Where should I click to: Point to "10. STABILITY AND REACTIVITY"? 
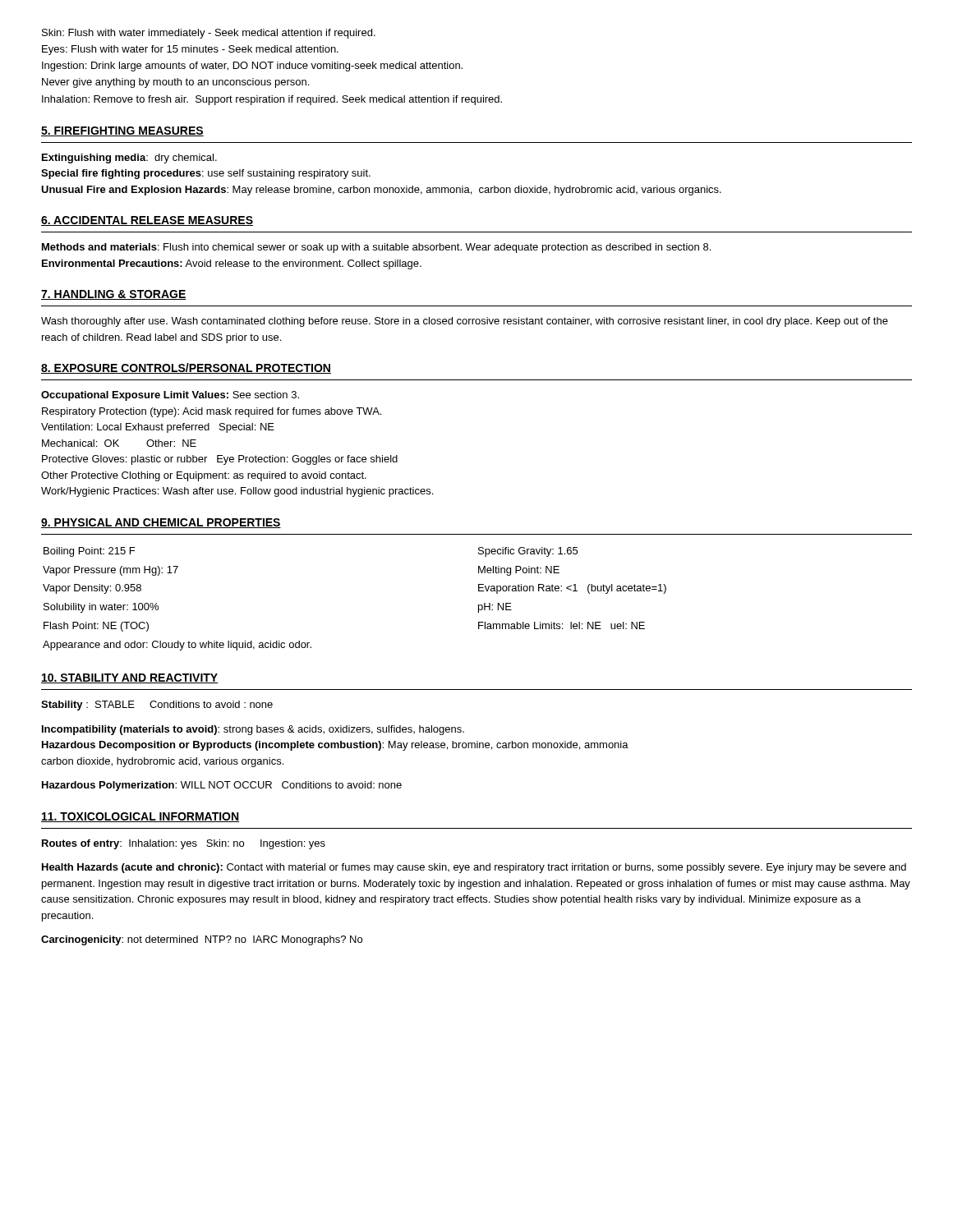point(129,678)
